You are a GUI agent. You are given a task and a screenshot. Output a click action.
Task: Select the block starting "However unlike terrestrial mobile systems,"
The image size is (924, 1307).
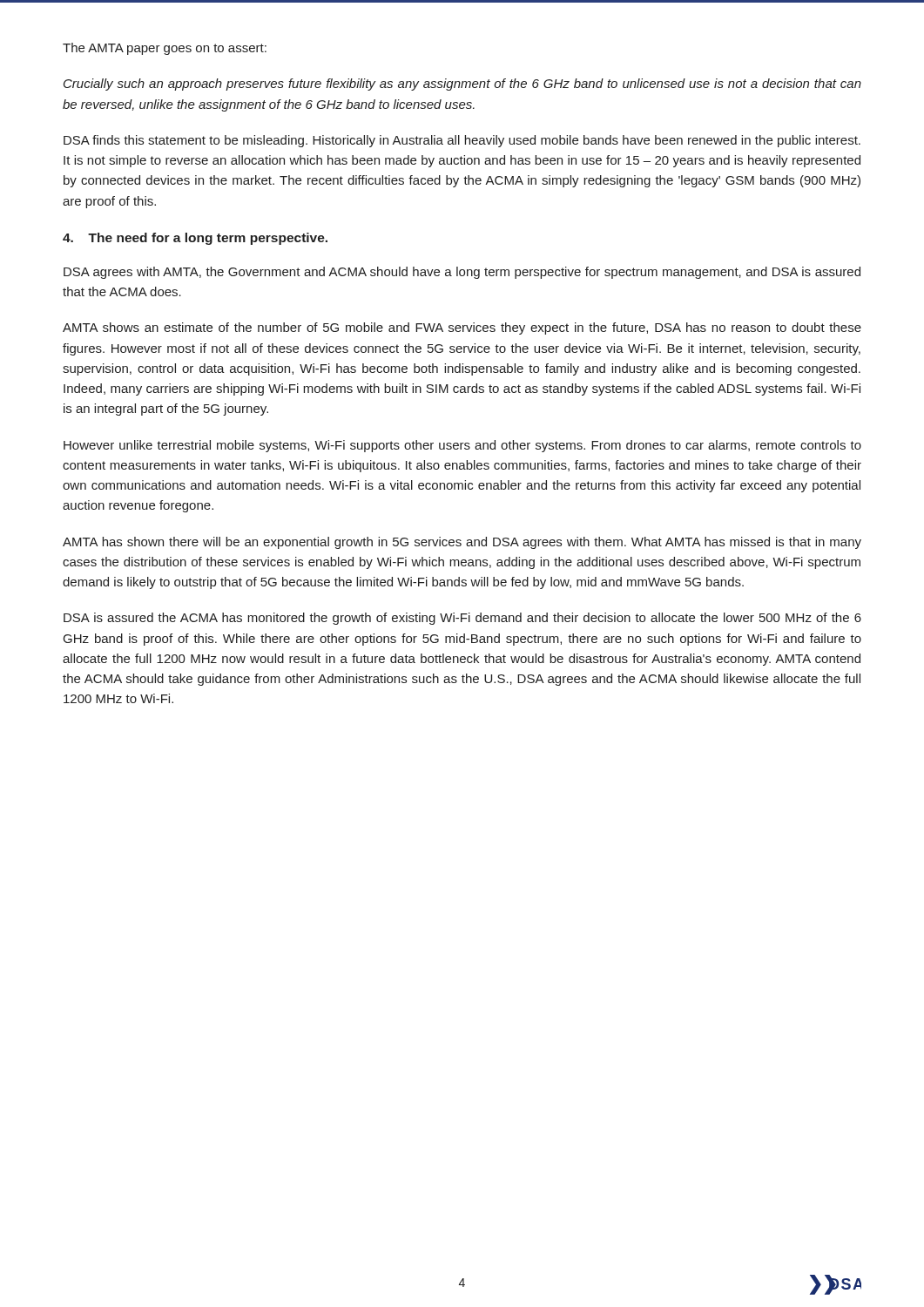click(462, 475)
